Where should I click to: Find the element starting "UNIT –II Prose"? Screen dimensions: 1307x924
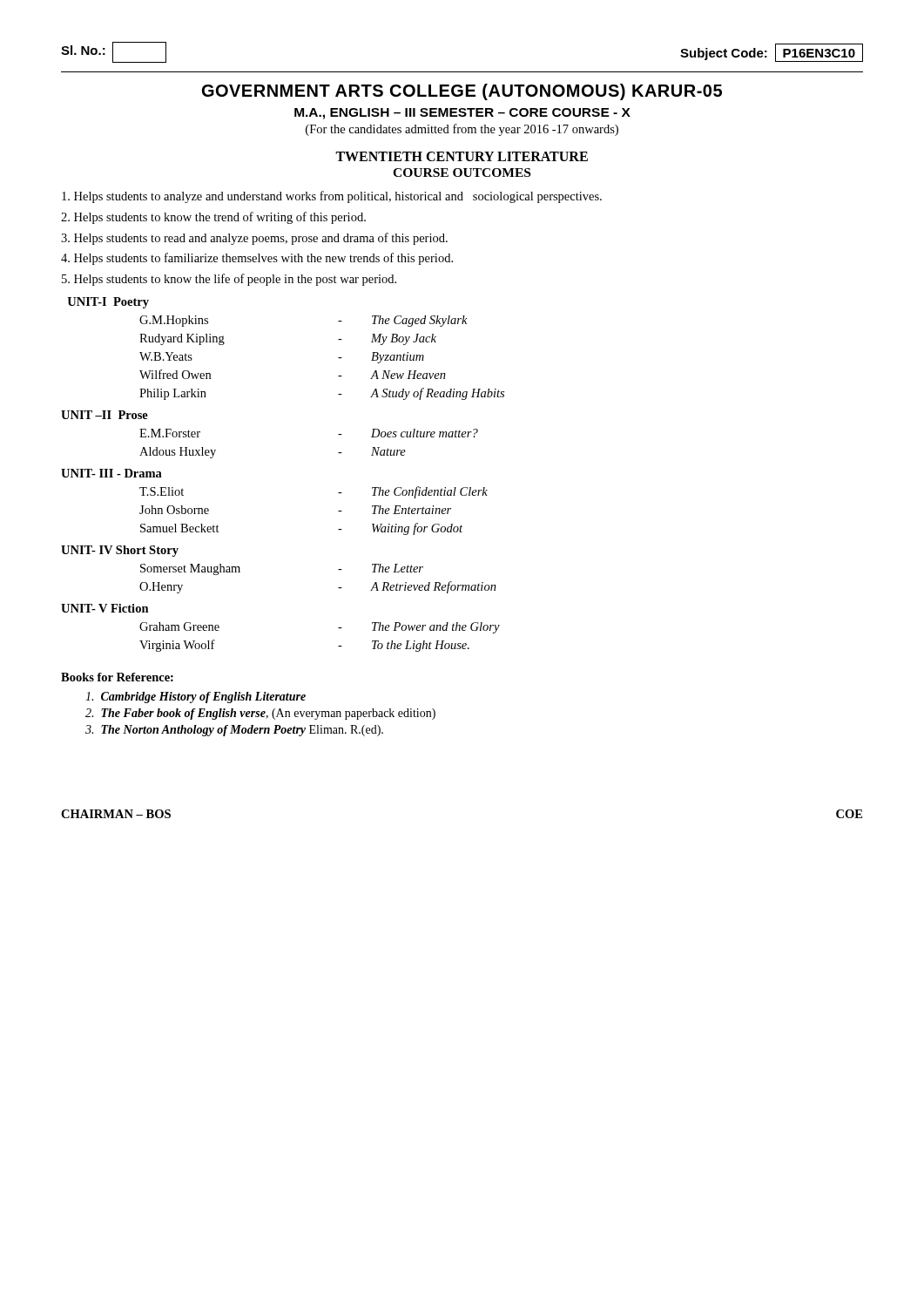tap(104, 415)
